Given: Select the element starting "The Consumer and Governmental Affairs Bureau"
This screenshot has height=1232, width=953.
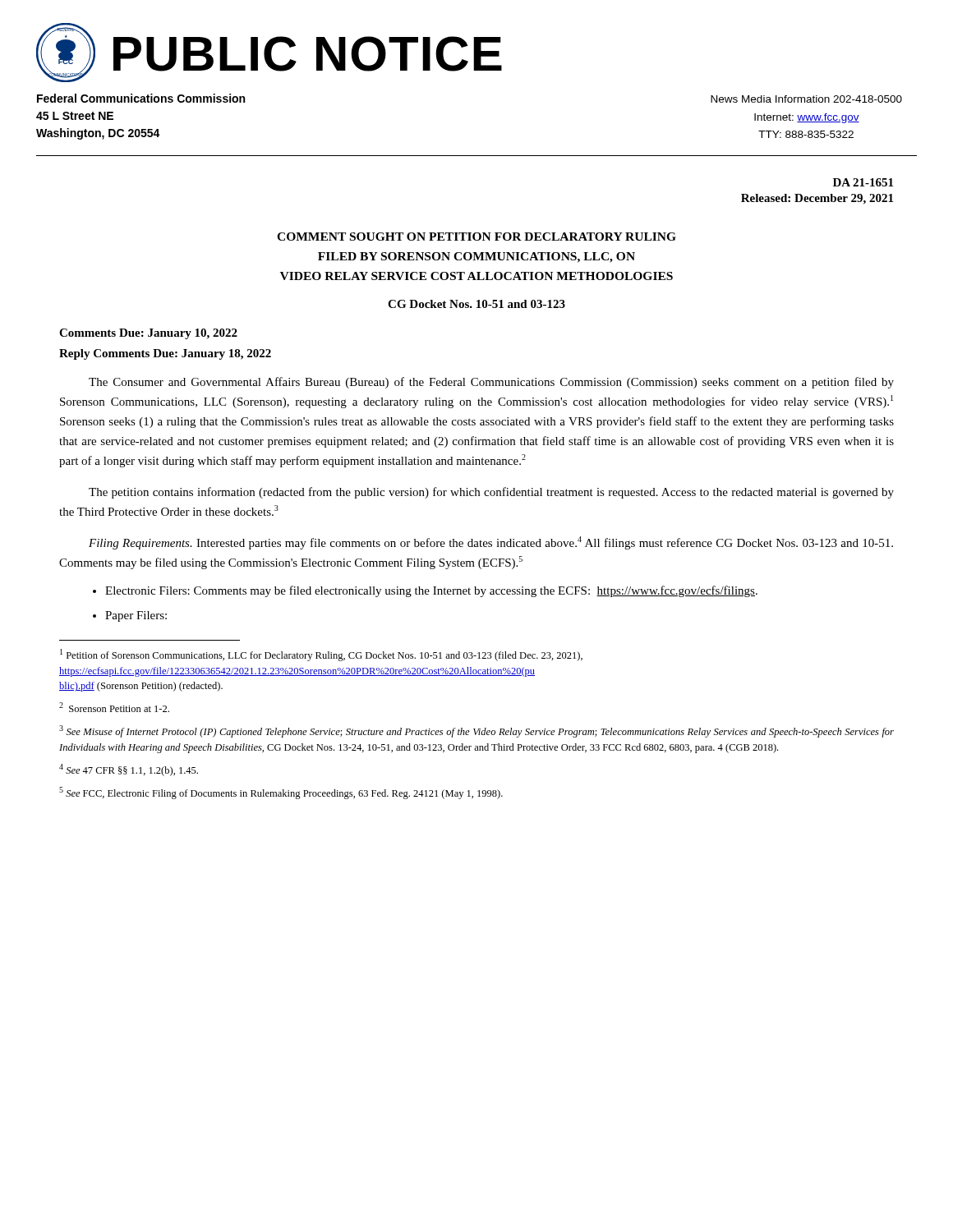Looking at the screenshot, I should (x=476, y=421).
